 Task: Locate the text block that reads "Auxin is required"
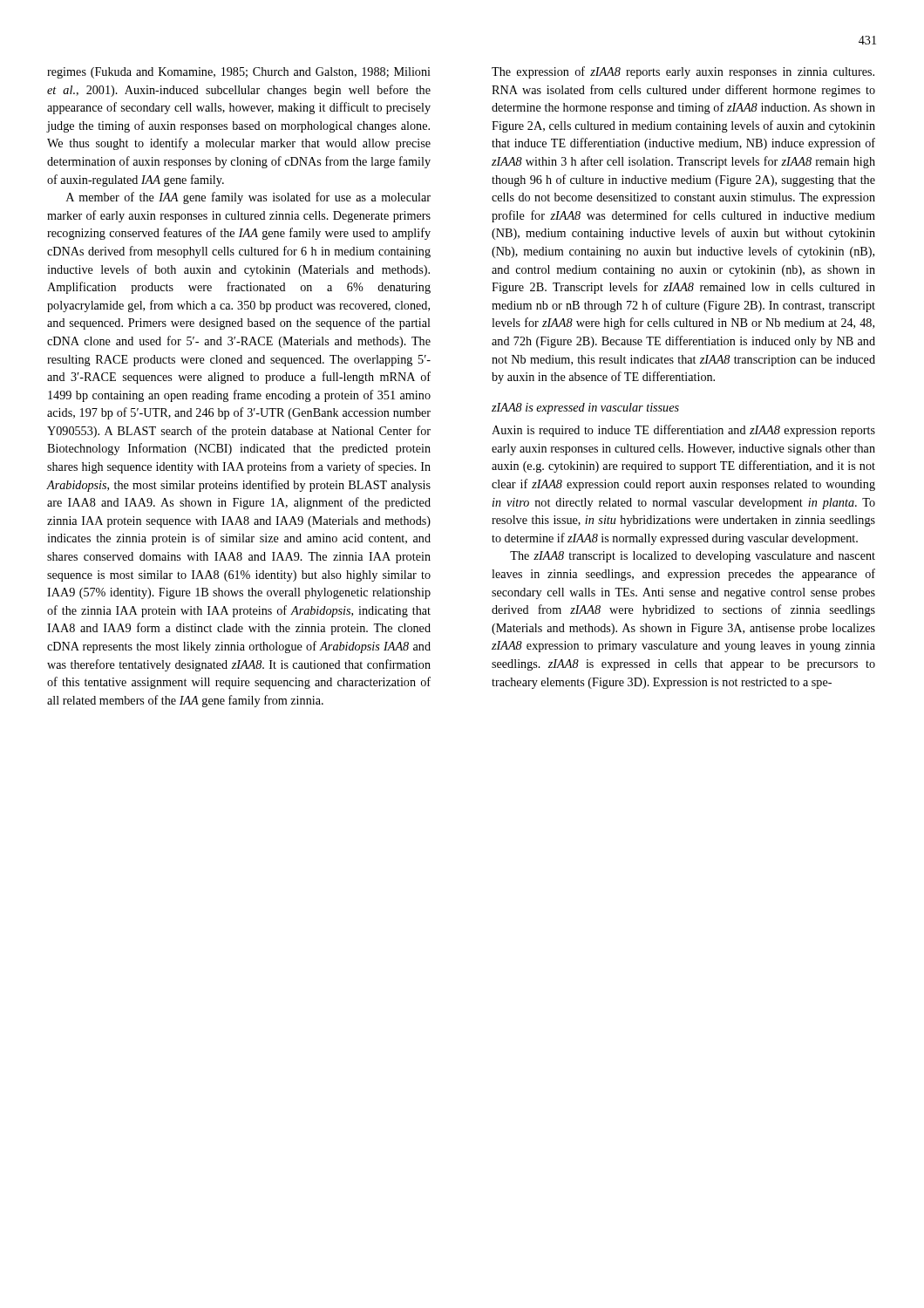coord(683,556)
